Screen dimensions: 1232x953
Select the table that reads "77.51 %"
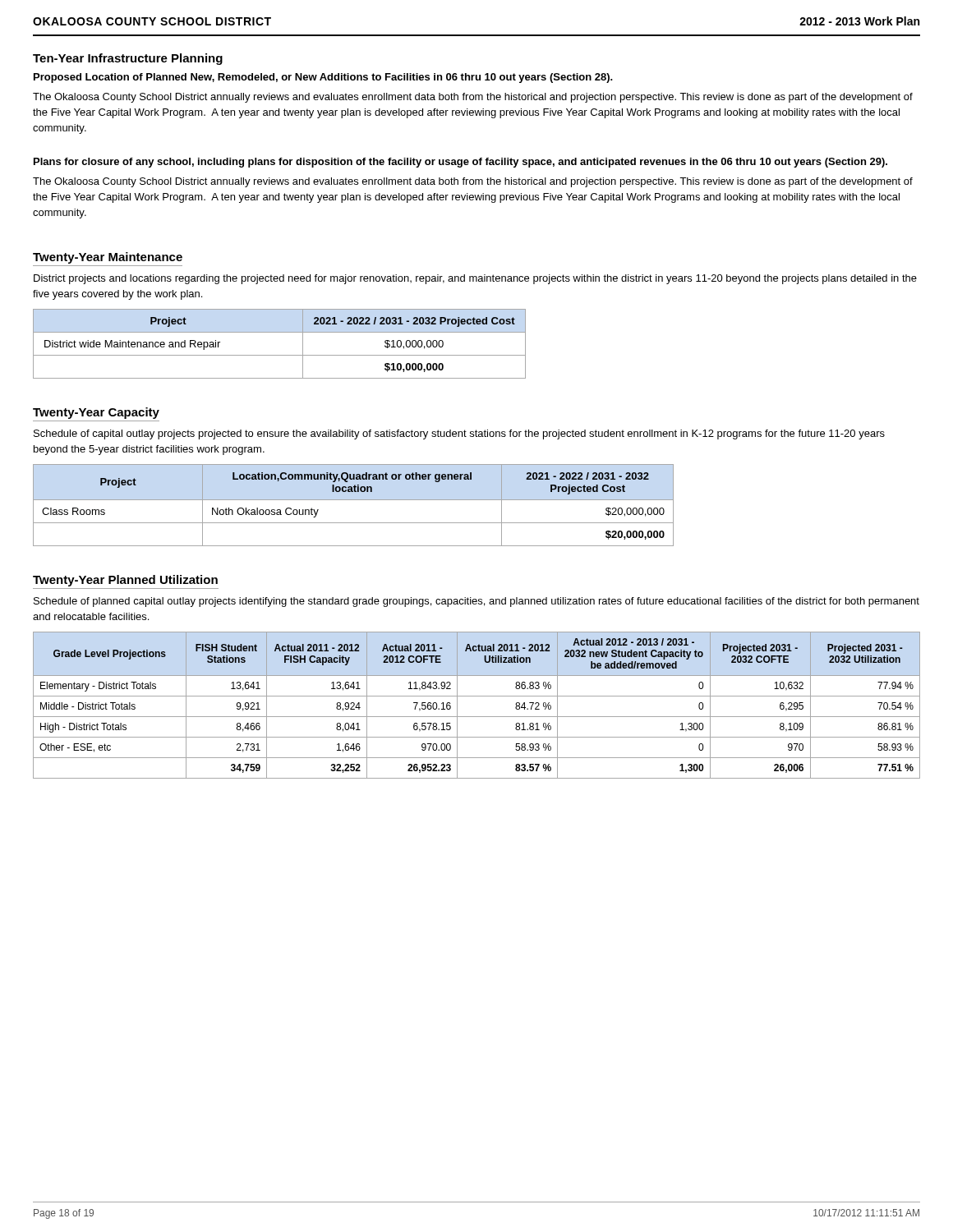476,705
